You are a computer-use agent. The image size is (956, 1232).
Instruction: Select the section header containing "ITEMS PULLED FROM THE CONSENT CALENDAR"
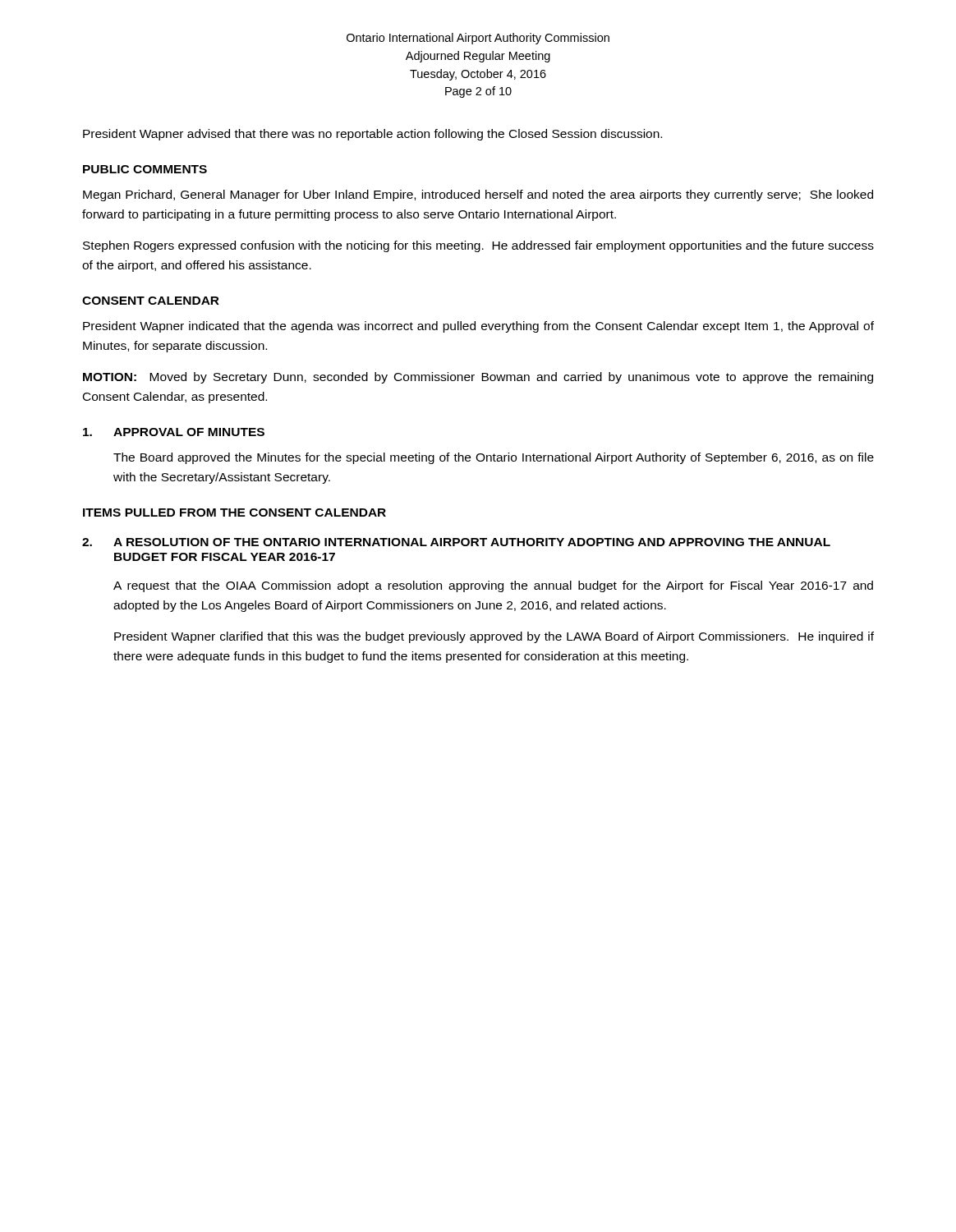tap(234, 512)
